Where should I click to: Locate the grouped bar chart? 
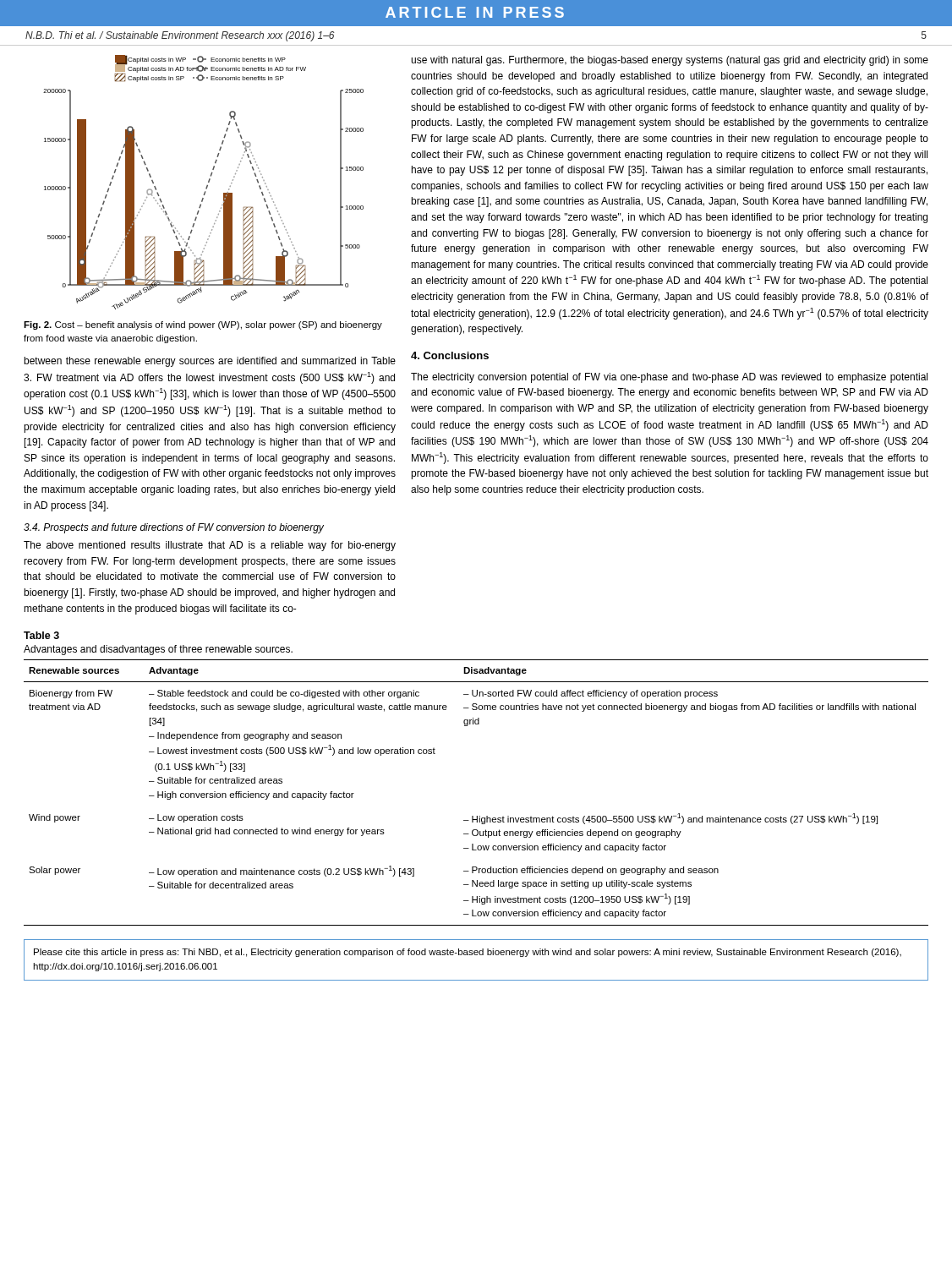point(210,183)
